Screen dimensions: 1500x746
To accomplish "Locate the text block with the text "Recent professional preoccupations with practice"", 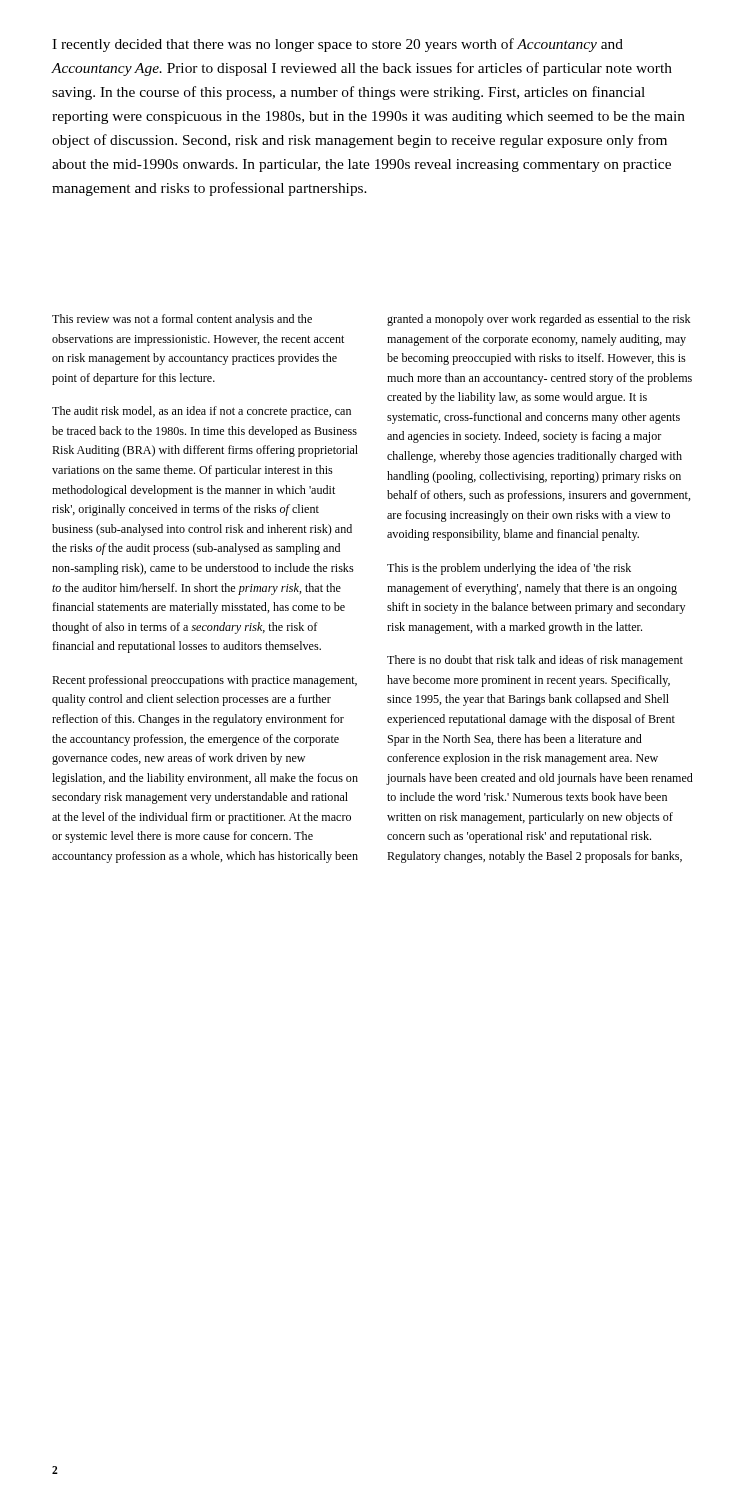I will (x=205, y=768).
